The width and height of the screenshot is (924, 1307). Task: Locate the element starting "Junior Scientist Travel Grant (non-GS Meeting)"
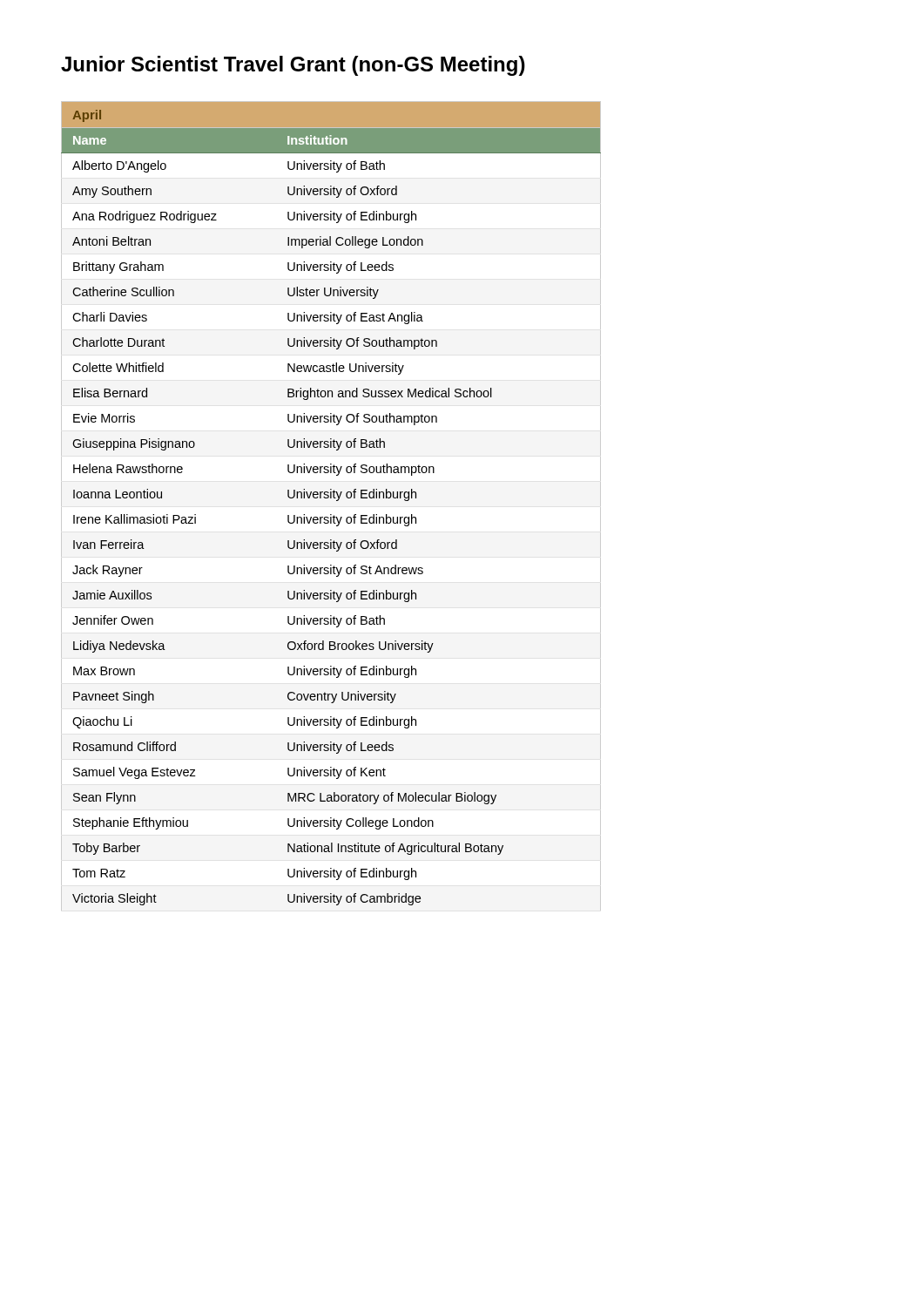pos(293,64)
